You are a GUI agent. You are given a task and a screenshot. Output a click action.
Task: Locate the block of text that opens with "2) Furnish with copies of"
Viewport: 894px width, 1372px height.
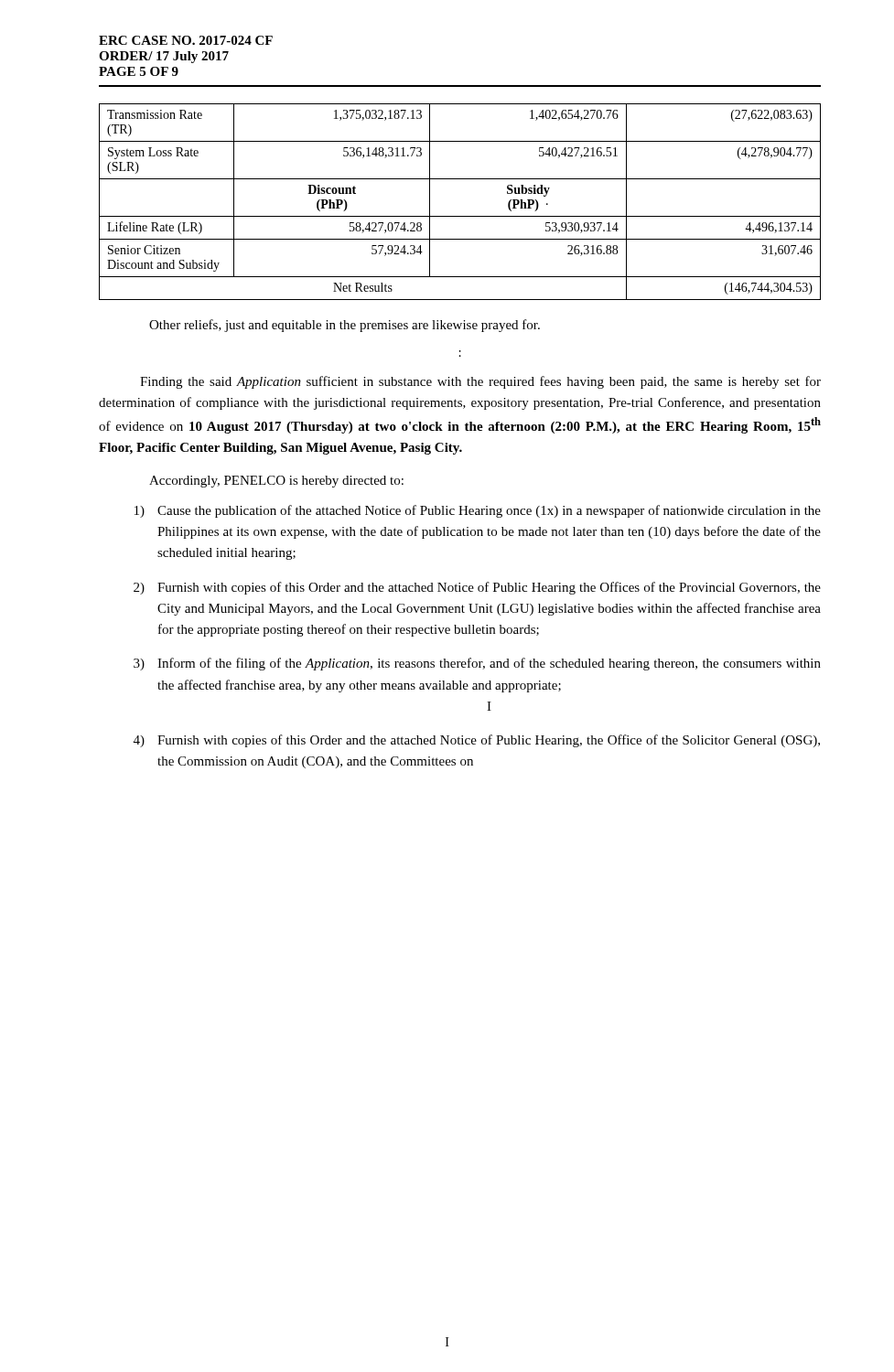click(460, 609)
